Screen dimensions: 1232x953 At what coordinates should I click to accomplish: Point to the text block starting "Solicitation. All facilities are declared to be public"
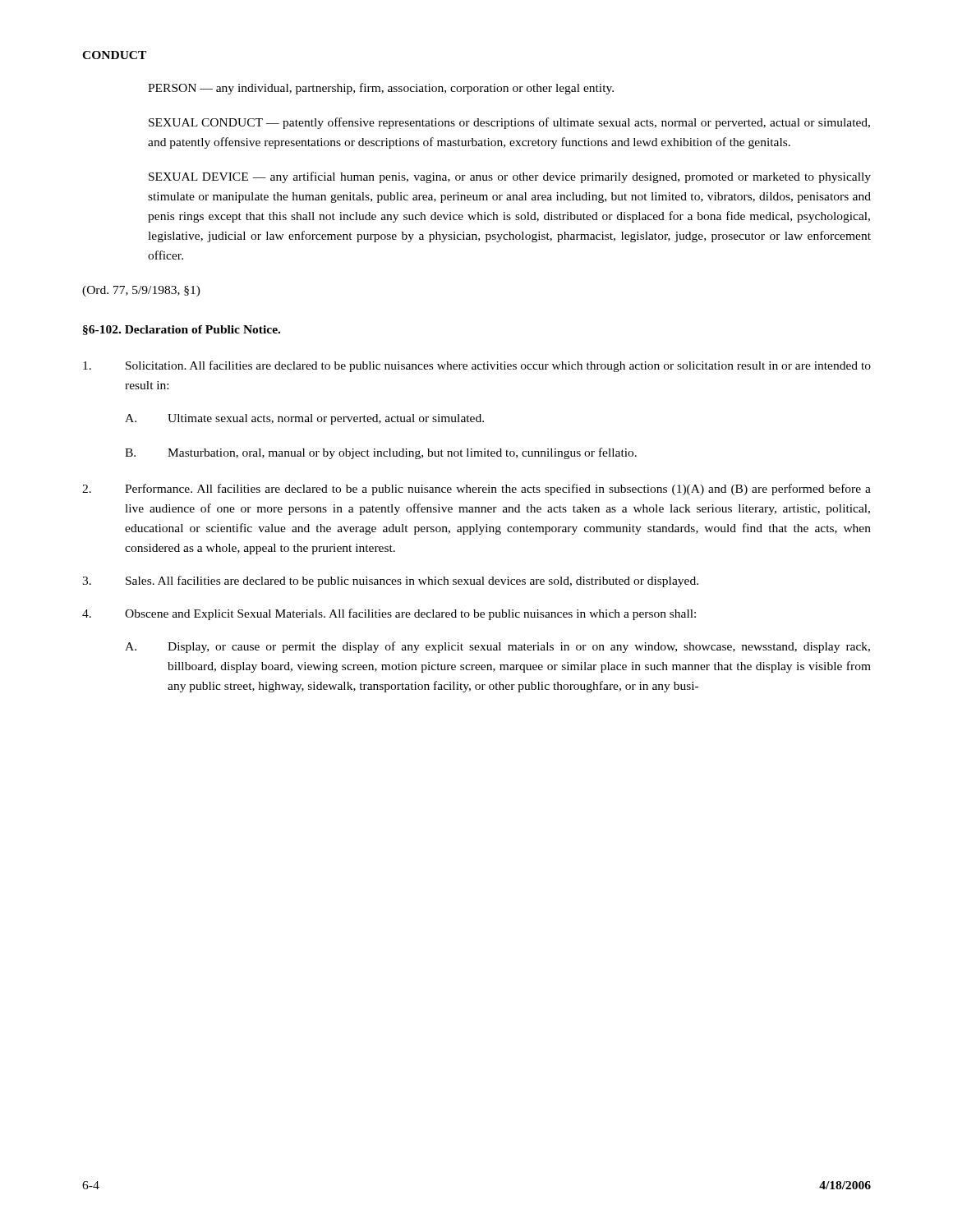476,376
